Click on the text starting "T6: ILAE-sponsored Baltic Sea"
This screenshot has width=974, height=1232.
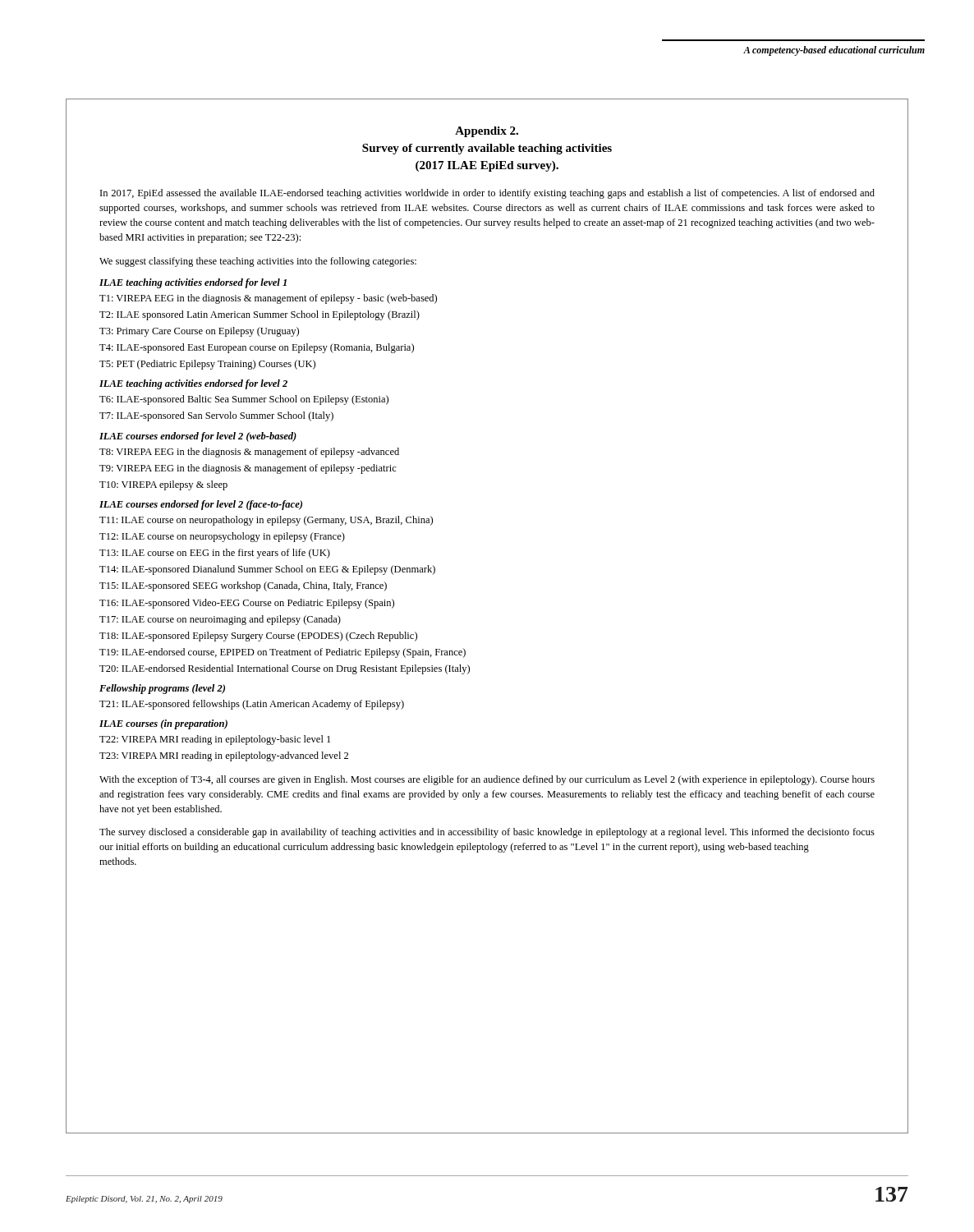tap(244, 399)
